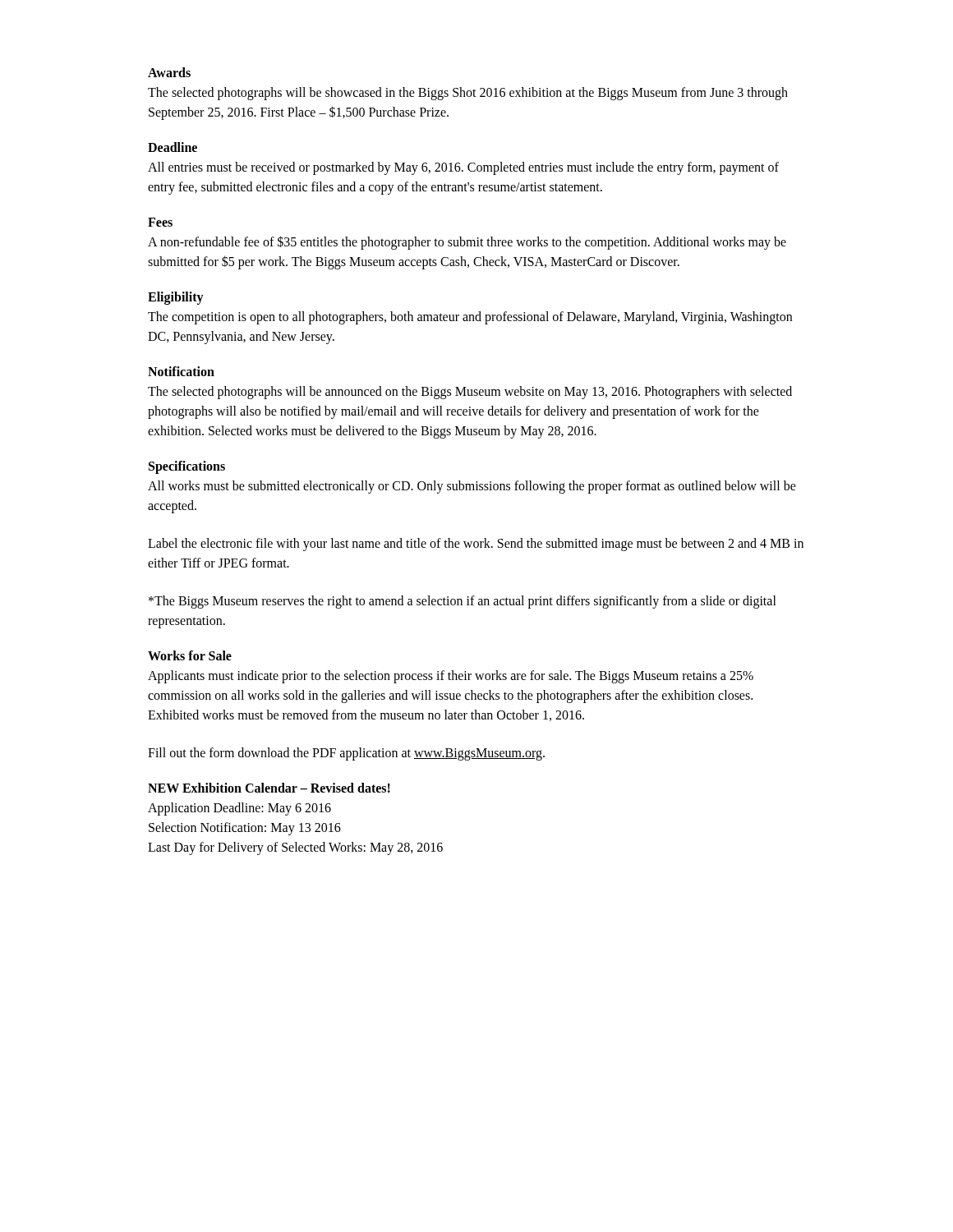953x1232 pixels.
Task: Find the text block with the text "The selected photographs will be announced on"
Action: tap(470, 411)
